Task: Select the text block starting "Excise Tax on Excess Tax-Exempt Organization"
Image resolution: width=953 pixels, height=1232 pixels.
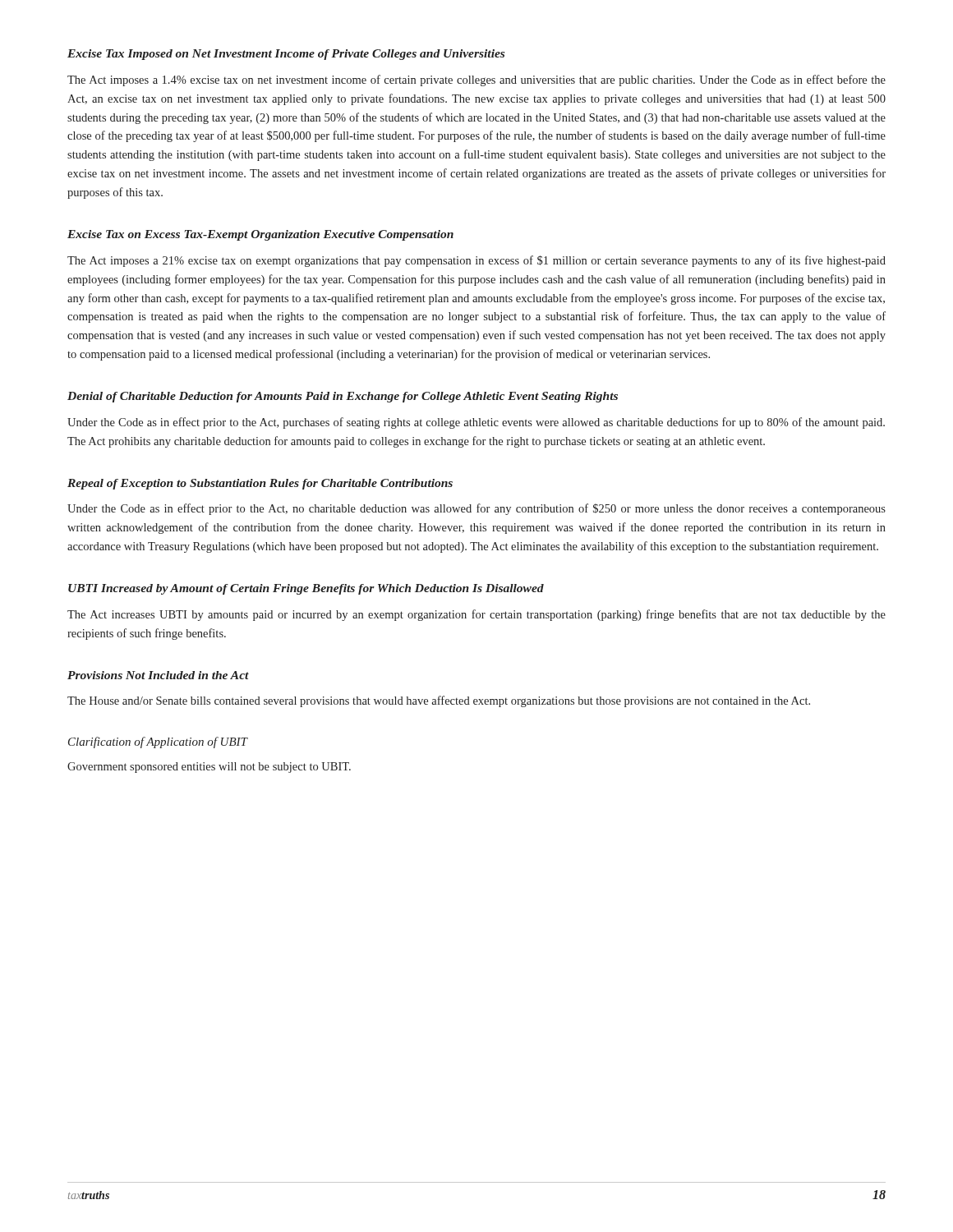Action: [261, 234]
